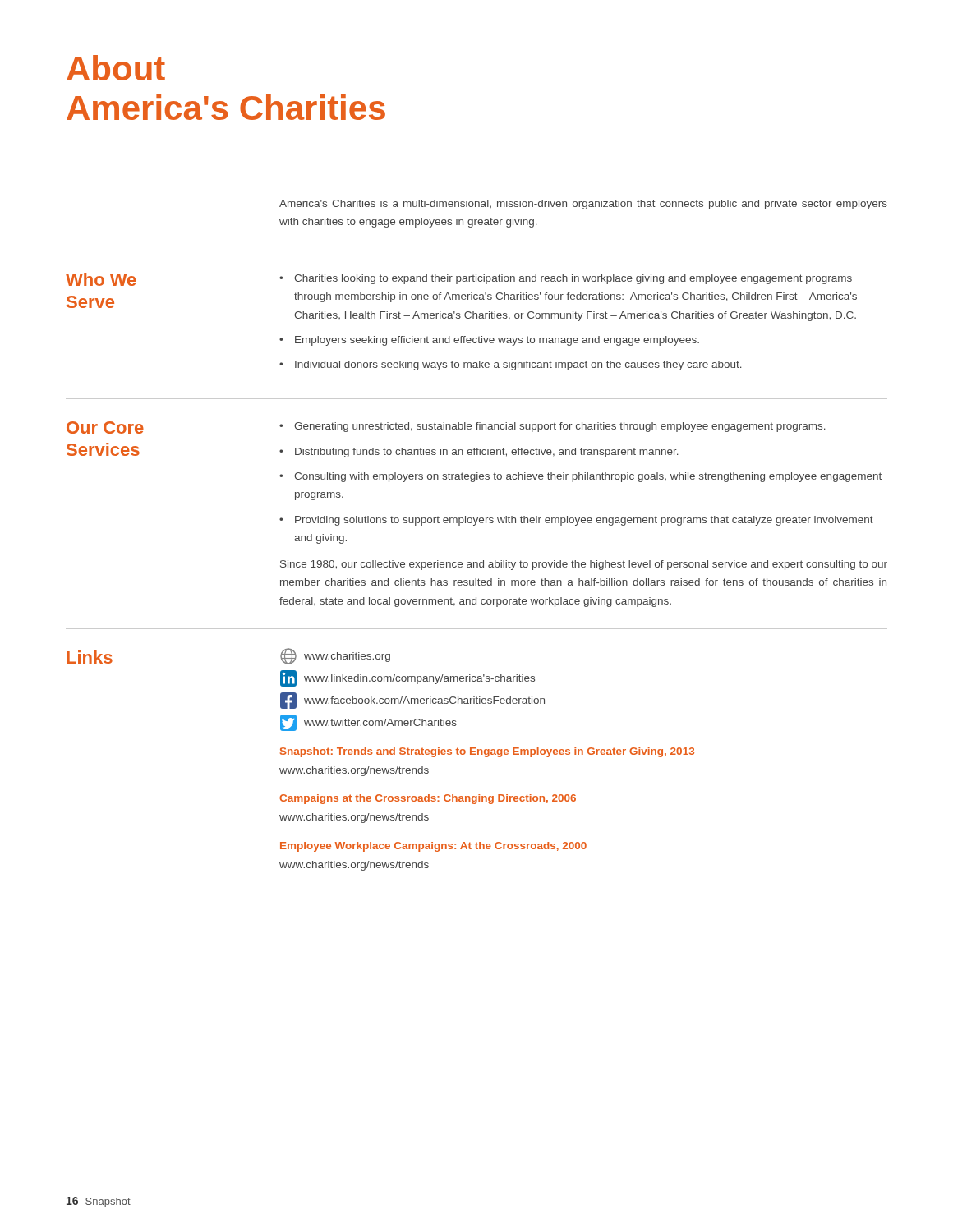953x1232 pixels.
Task: Find the list item with the text "Campaigns at the Crossroads: Changing Direction, 2006 www.charities.org/news/trends"
Action: [583, 809]
